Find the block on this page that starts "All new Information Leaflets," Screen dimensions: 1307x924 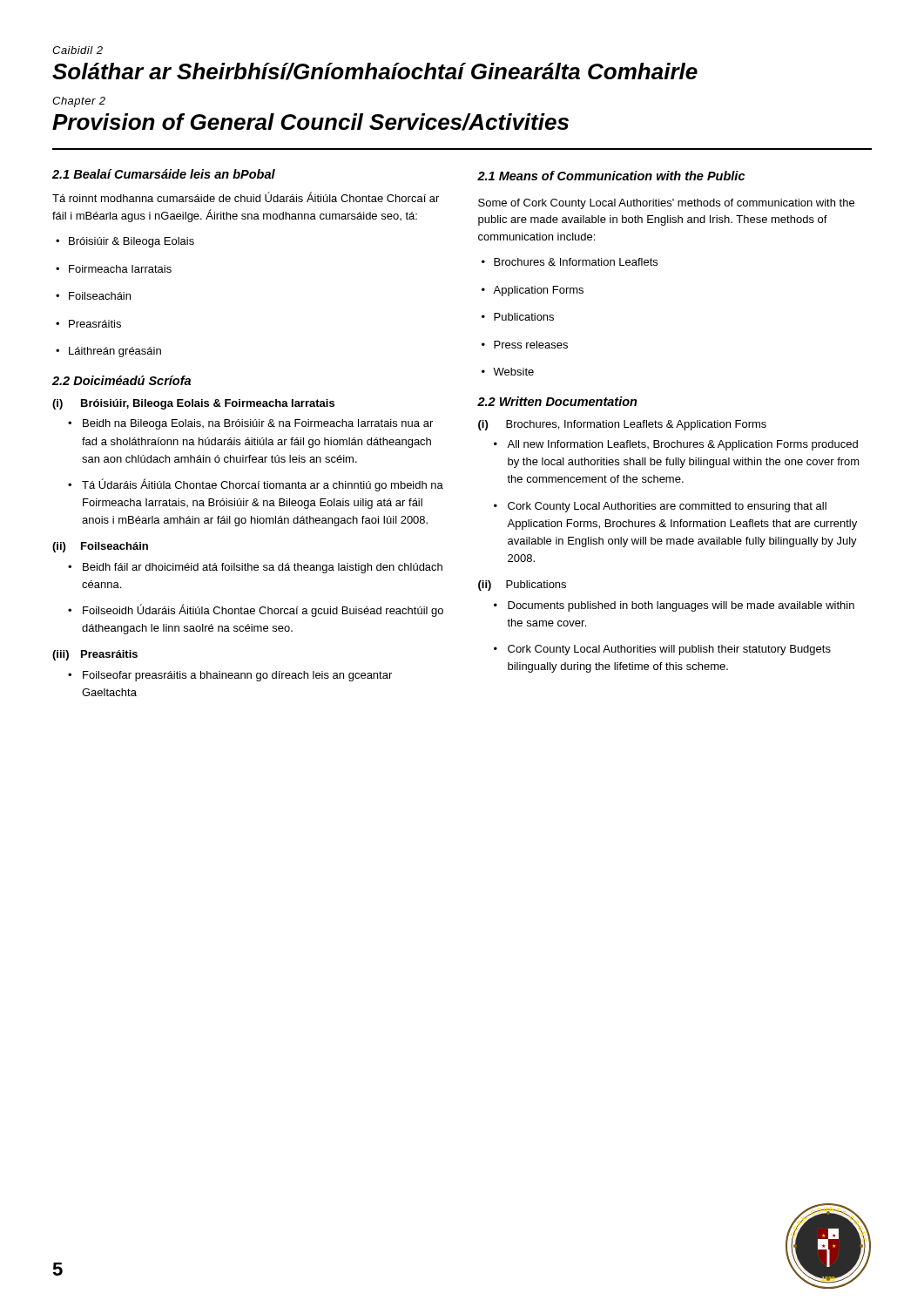pyautogui.click(x=682, y=462)
